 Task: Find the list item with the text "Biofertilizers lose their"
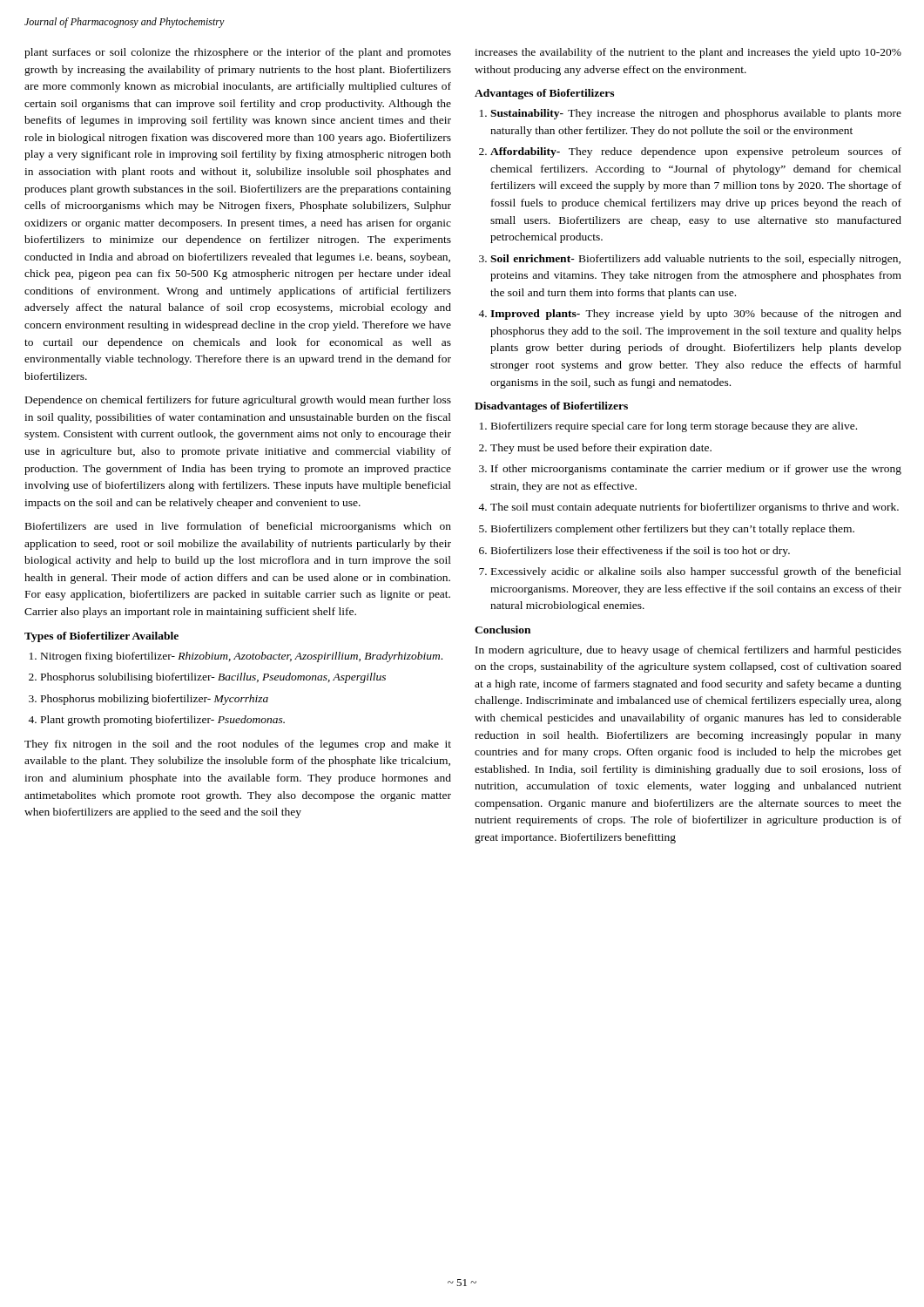[696, 550]
